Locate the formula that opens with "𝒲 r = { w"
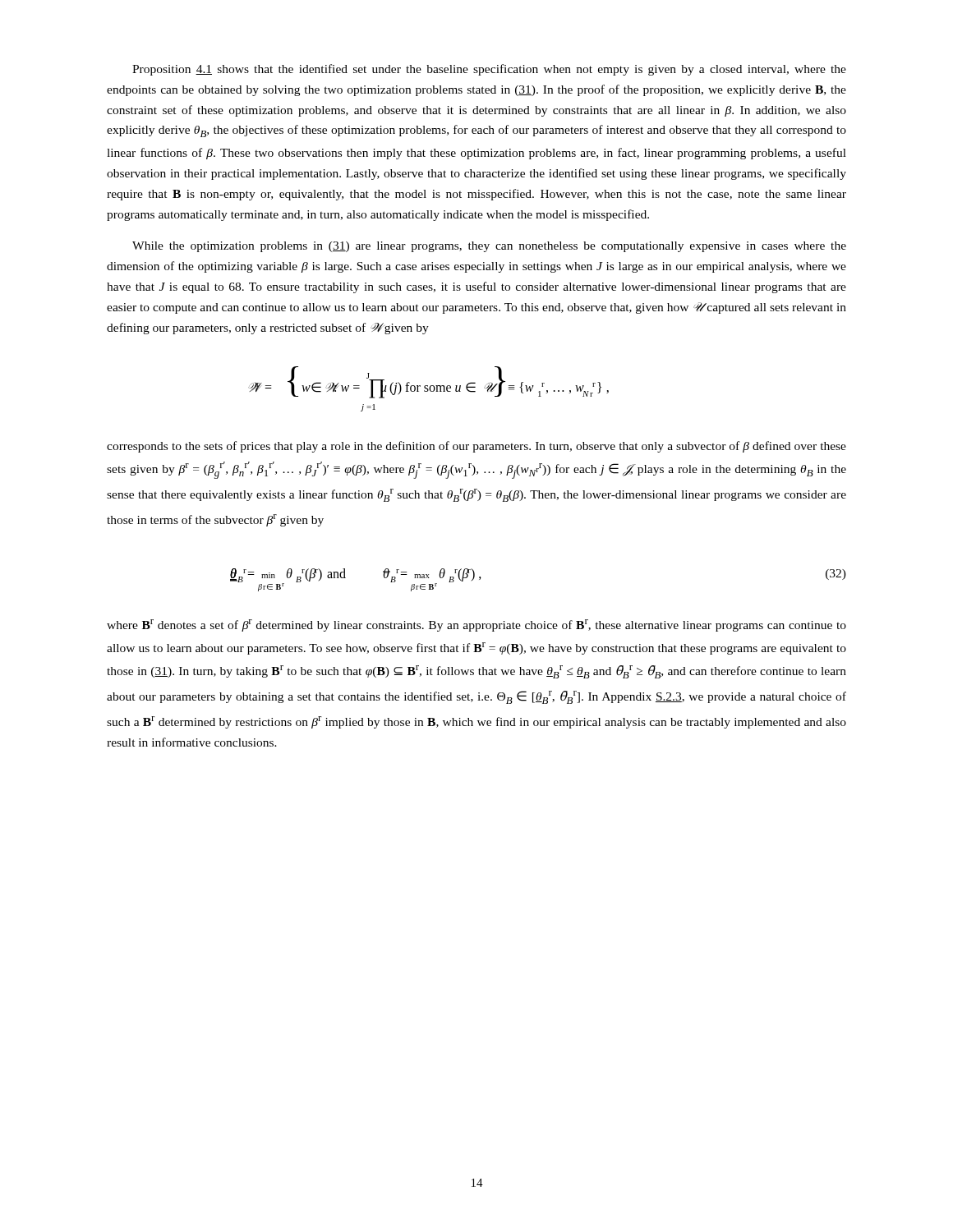This screenshot has height=1232, width=953. click(x=476, y=389)
